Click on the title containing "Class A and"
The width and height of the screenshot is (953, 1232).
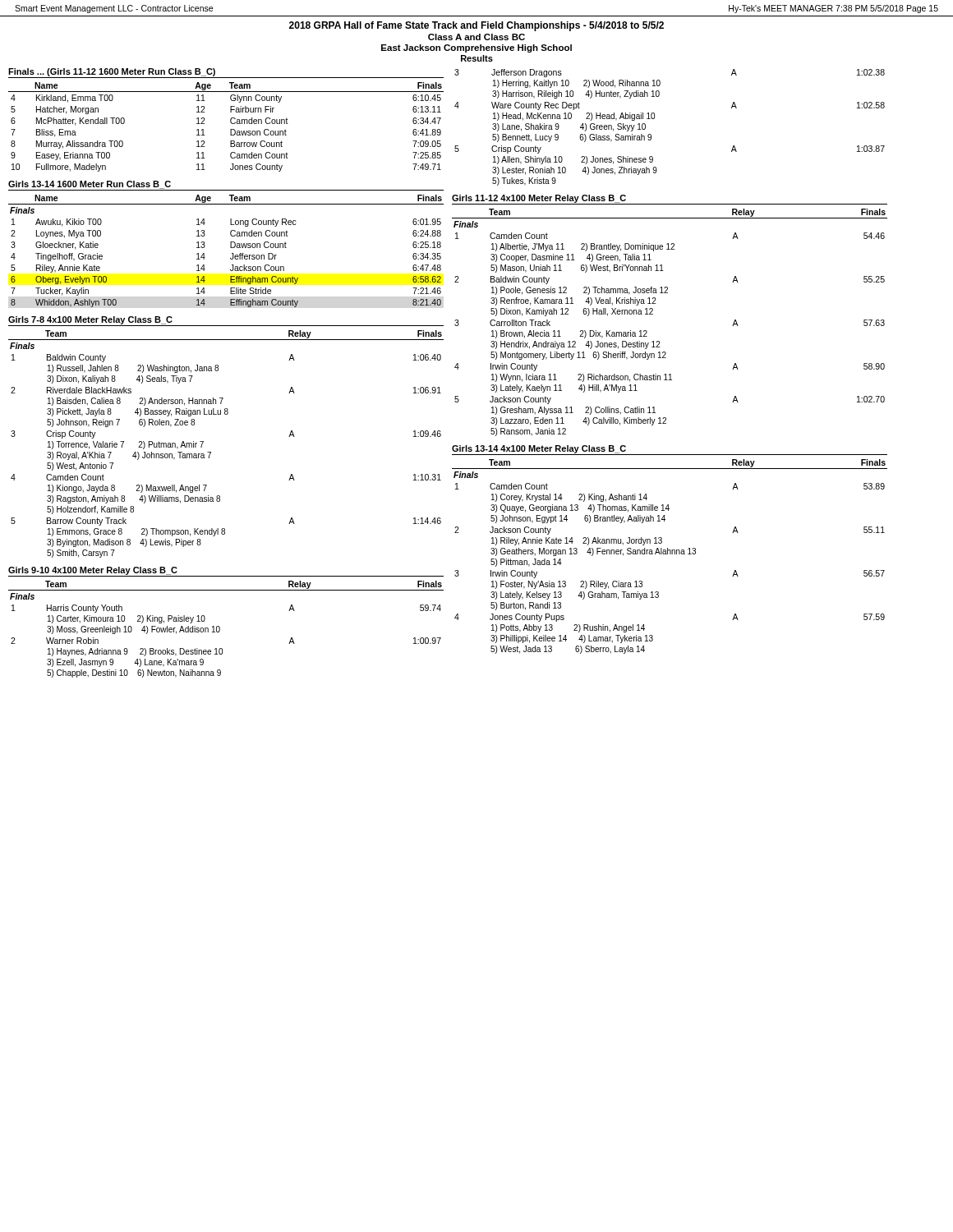(476, 37)
